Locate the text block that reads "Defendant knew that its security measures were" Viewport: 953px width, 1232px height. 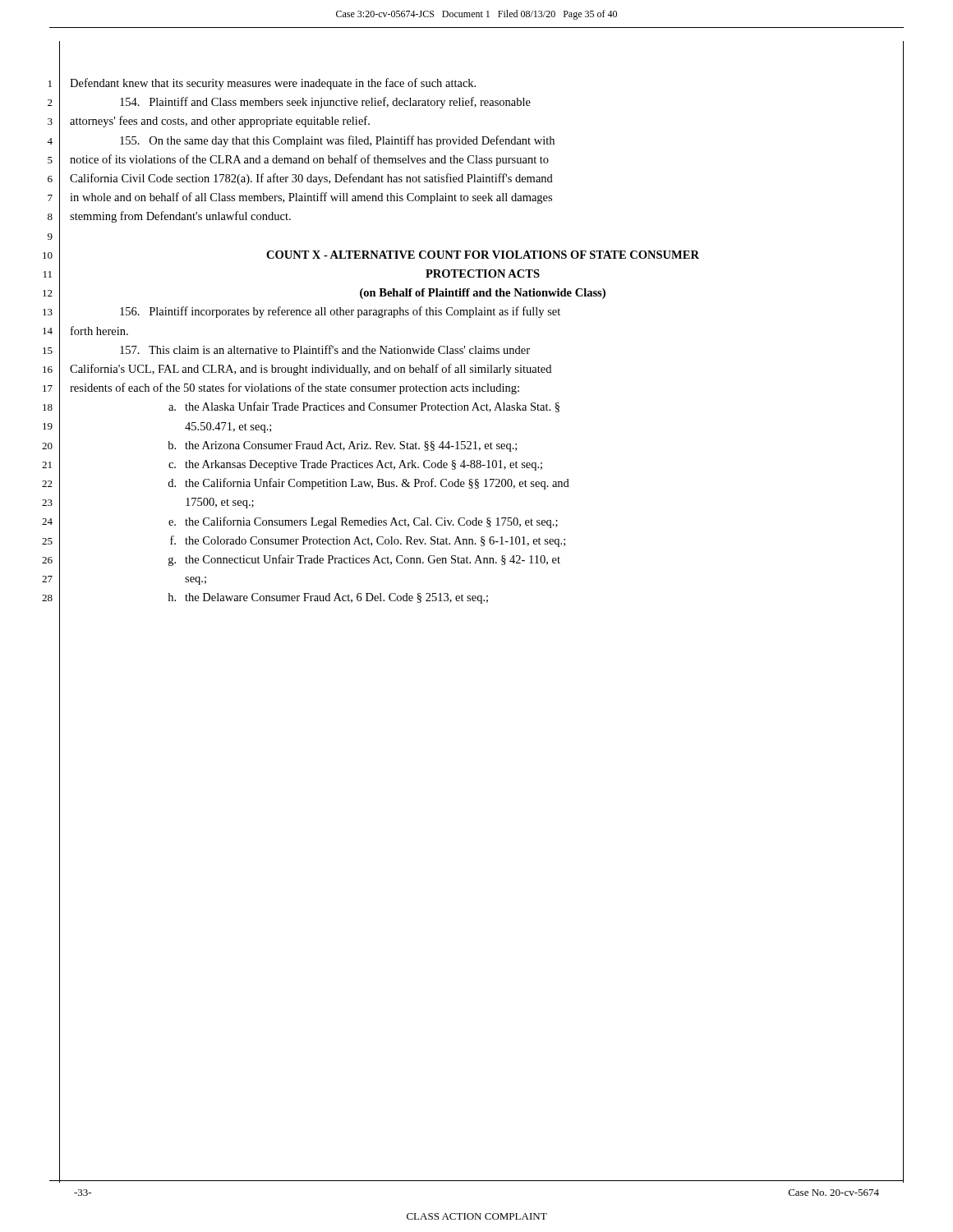point(273,83)
